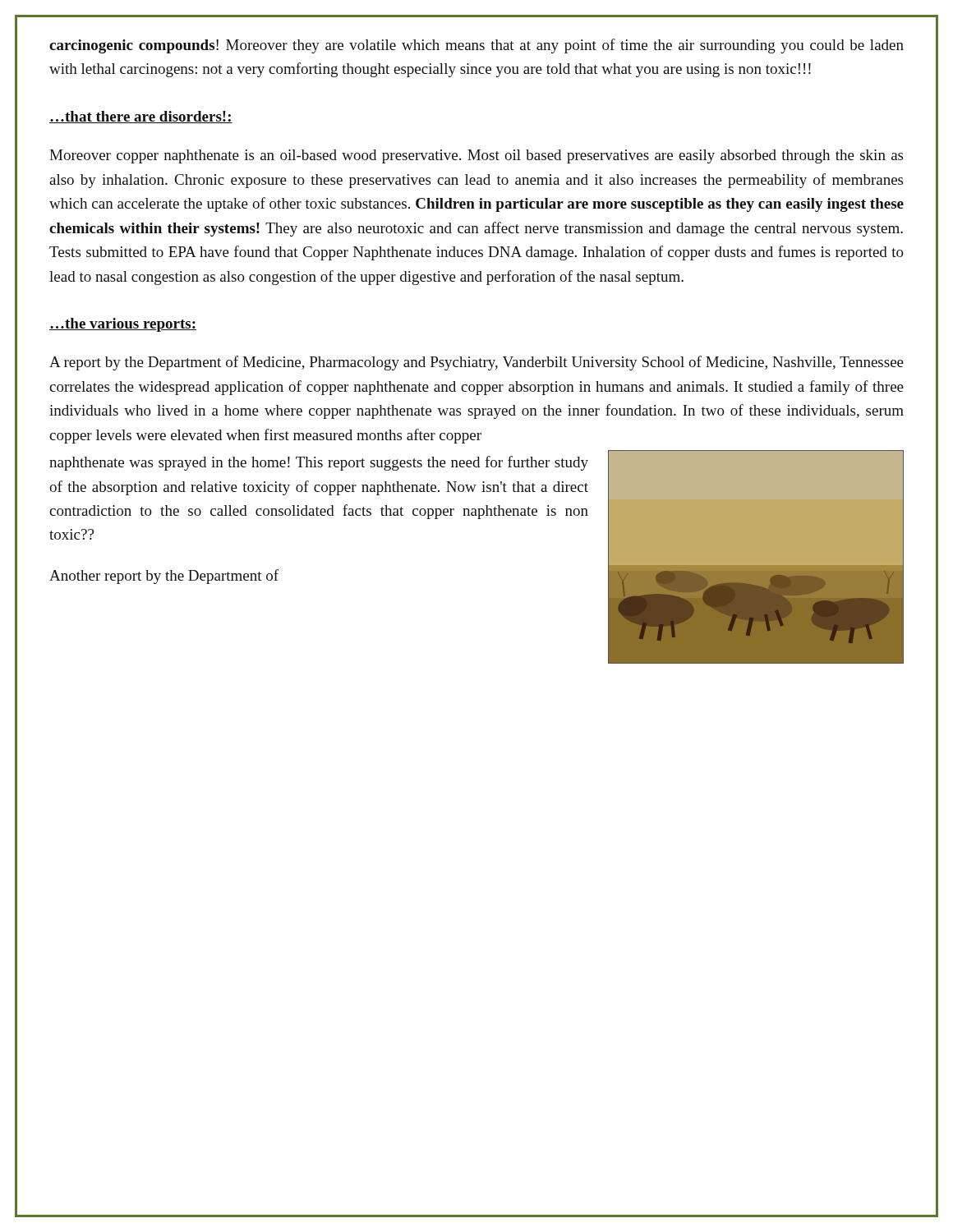This screenshot has width=953, height=1232.
Task: Find the text block with the text "Moreover copper naphthenate is an"
Action: pyautogui.click(x=476, y=216)
